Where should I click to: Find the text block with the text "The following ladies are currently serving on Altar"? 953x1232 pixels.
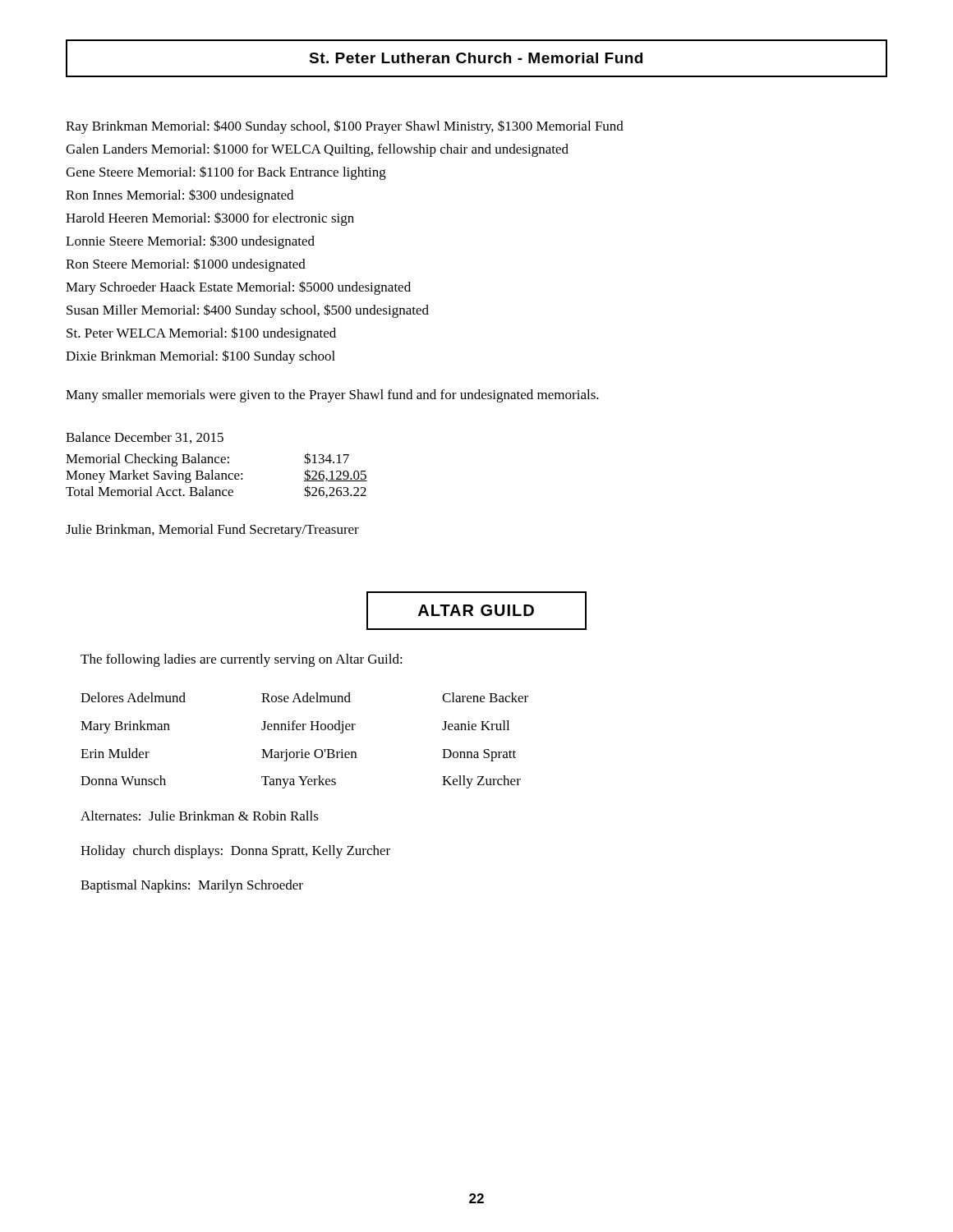pyautogui.click(x=242, y=659)
